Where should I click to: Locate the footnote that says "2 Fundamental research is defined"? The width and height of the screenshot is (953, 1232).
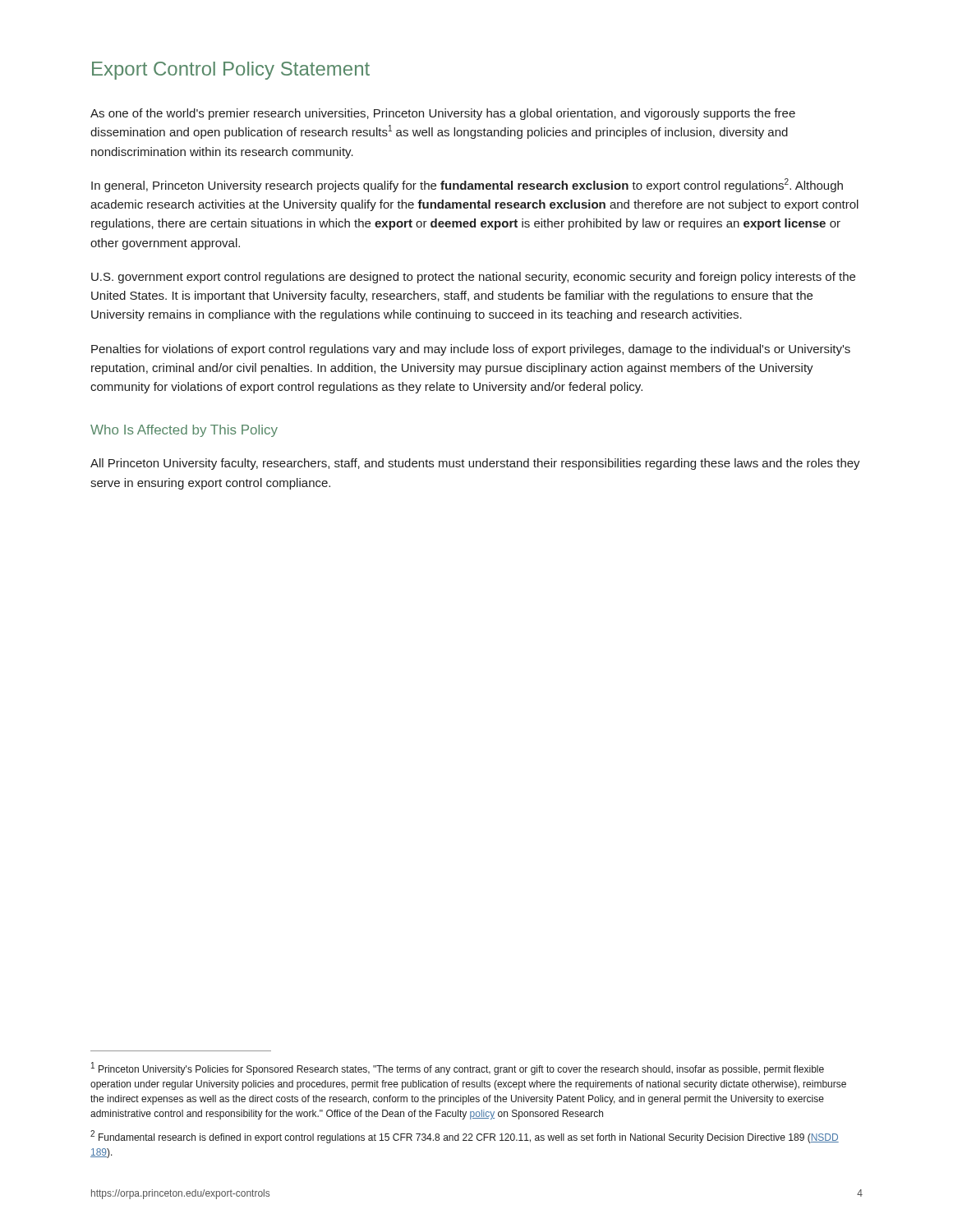click(476, 1144)
